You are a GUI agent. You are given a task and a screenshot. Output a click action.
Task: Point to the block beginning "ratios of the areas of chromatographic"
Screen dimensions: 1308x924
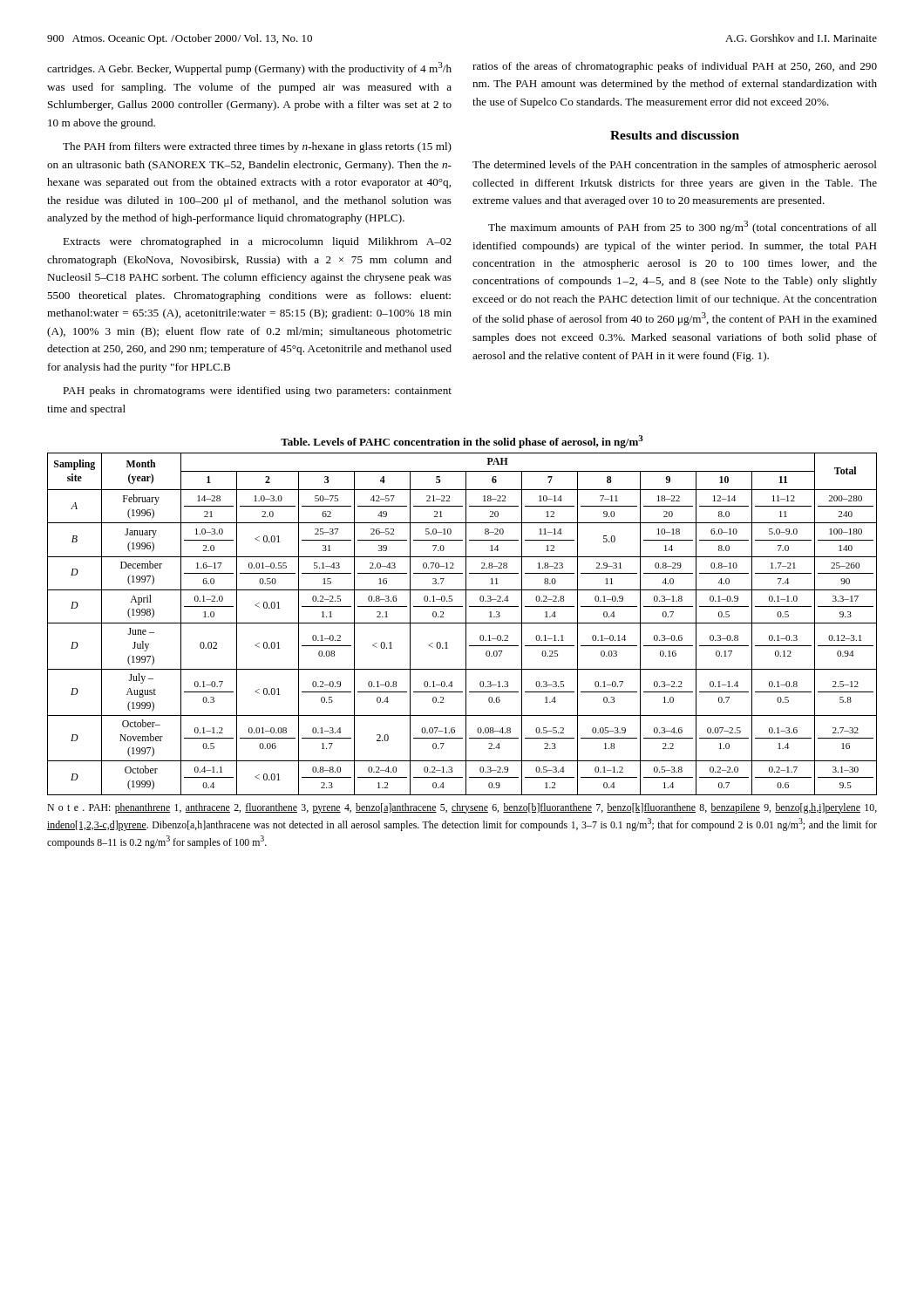click(675, 211)
